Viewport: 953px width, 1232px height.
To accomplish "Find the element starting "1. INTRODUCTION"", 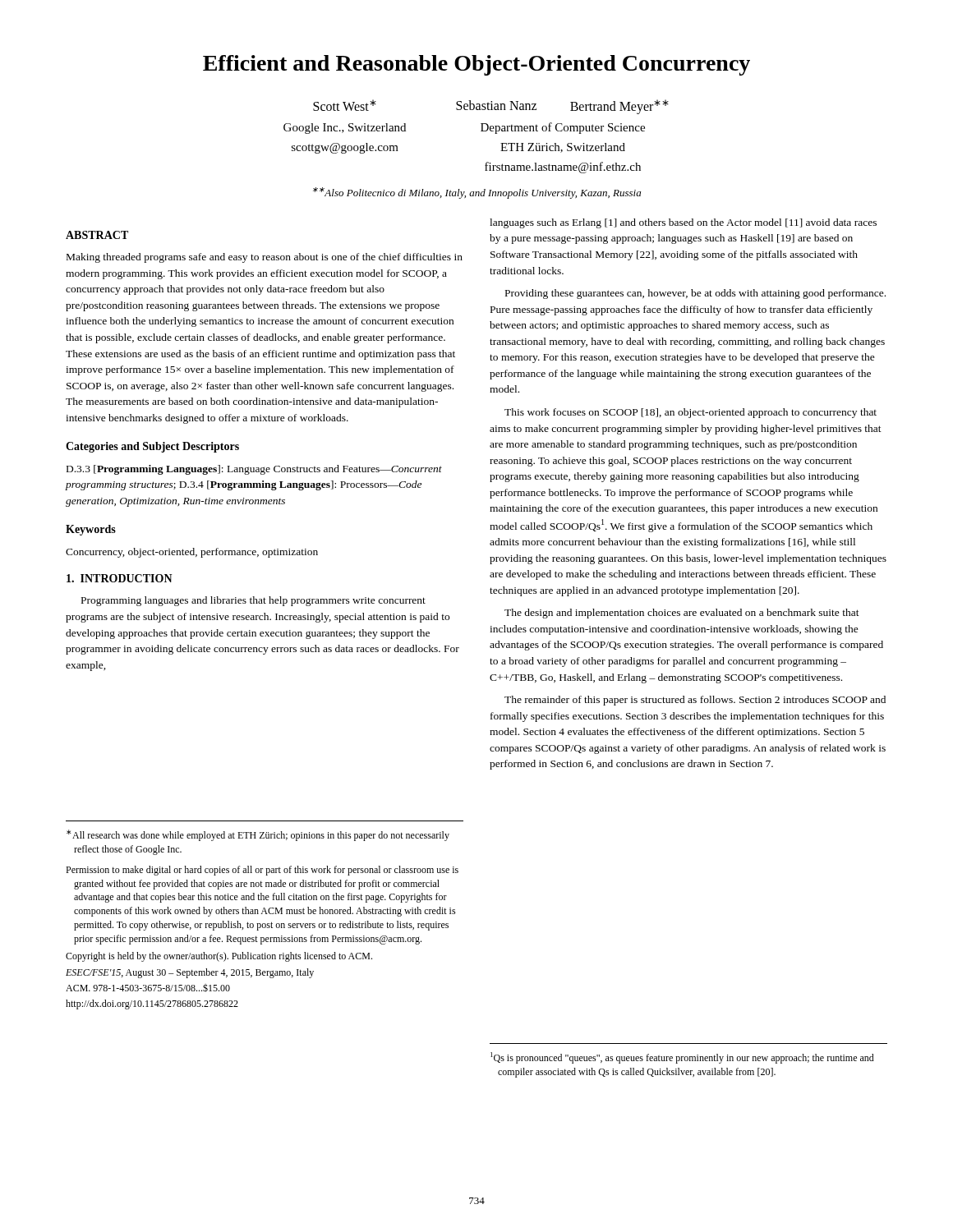I will (119, 579).
